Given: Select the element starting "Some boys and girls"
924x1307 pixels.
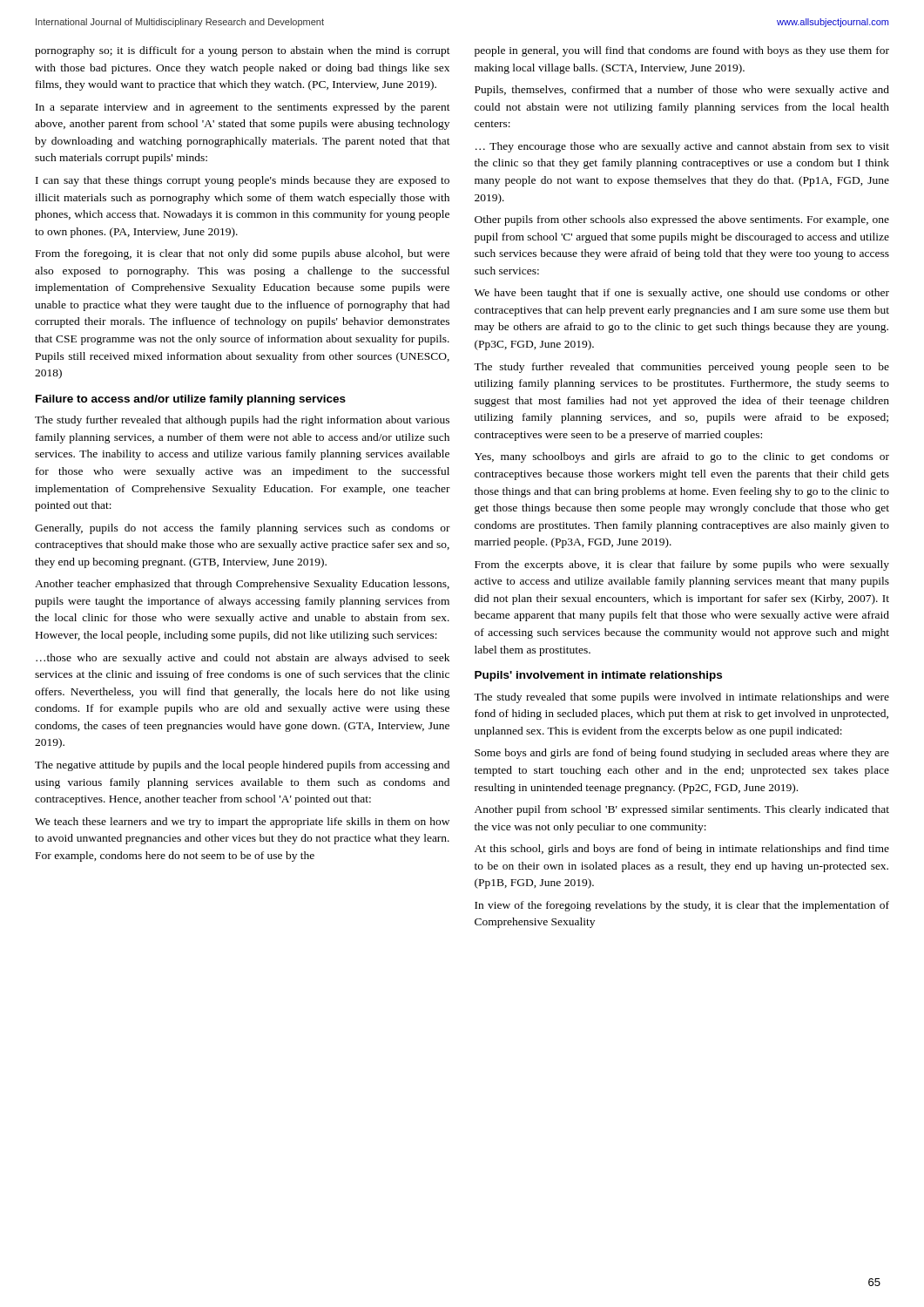Looking at the screenshot, I should 682,770.
